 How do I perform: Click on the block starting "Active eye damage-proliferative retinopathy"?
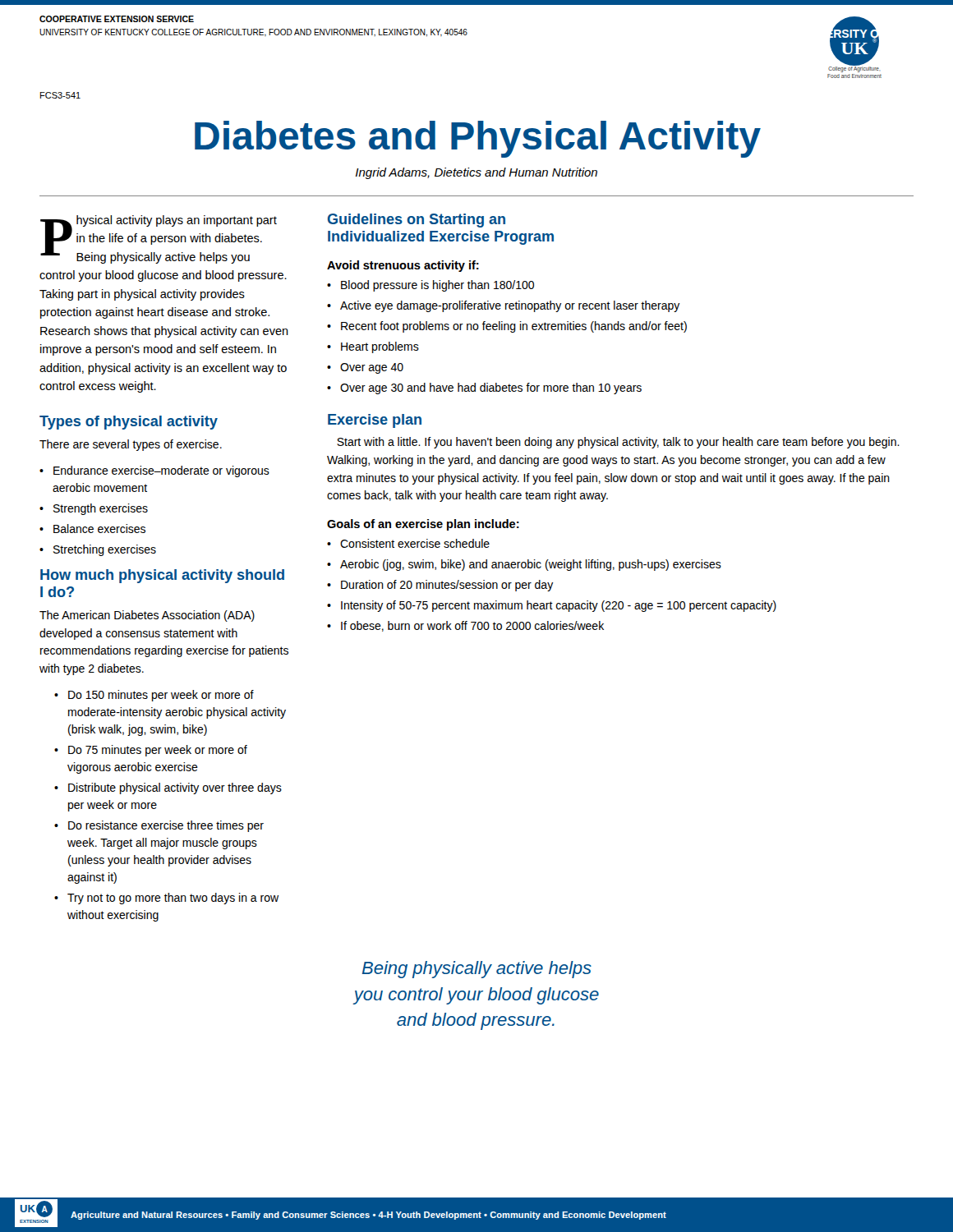pos(510,305)
